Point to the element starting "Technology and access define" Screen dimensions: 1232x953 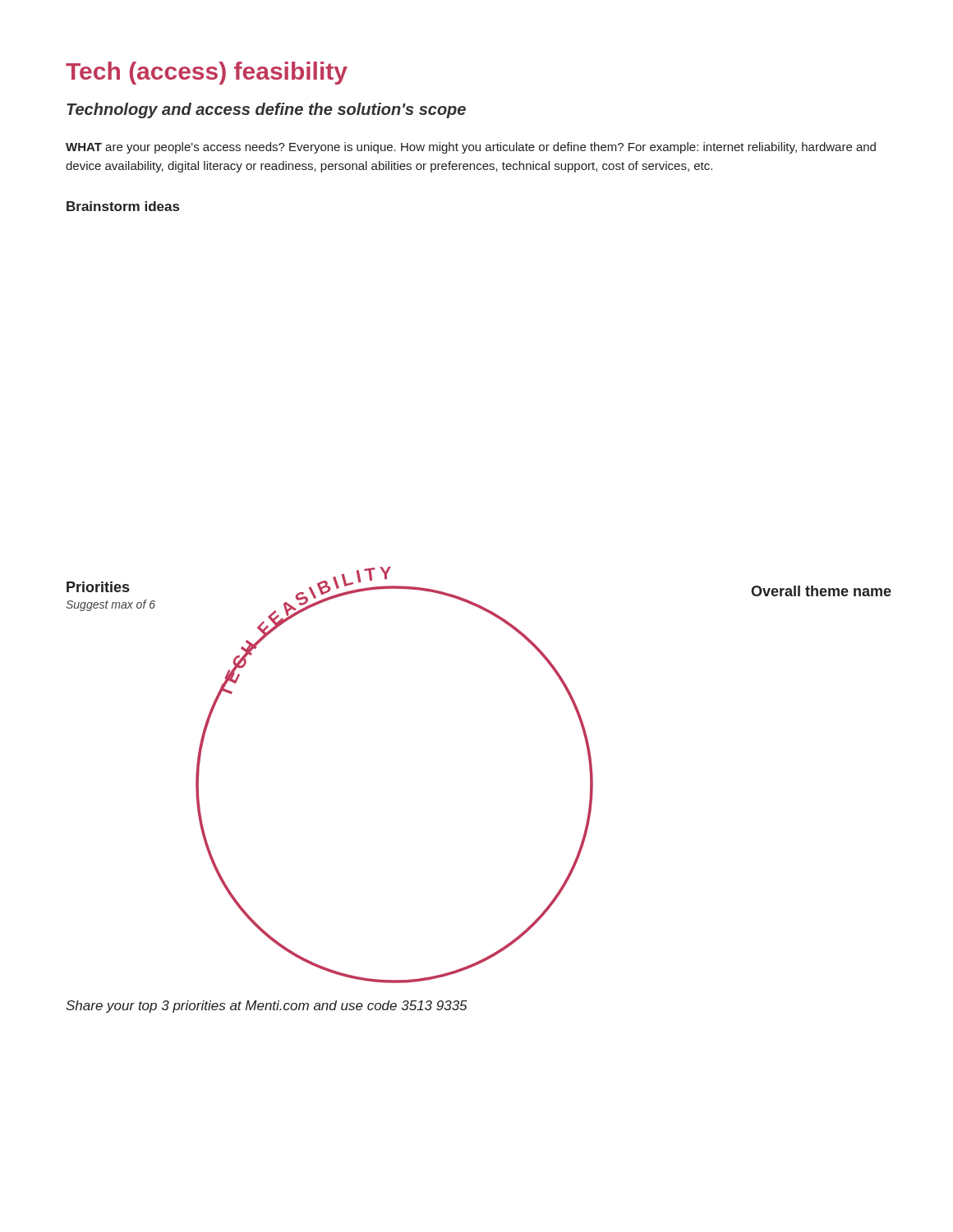click(266, 109)
